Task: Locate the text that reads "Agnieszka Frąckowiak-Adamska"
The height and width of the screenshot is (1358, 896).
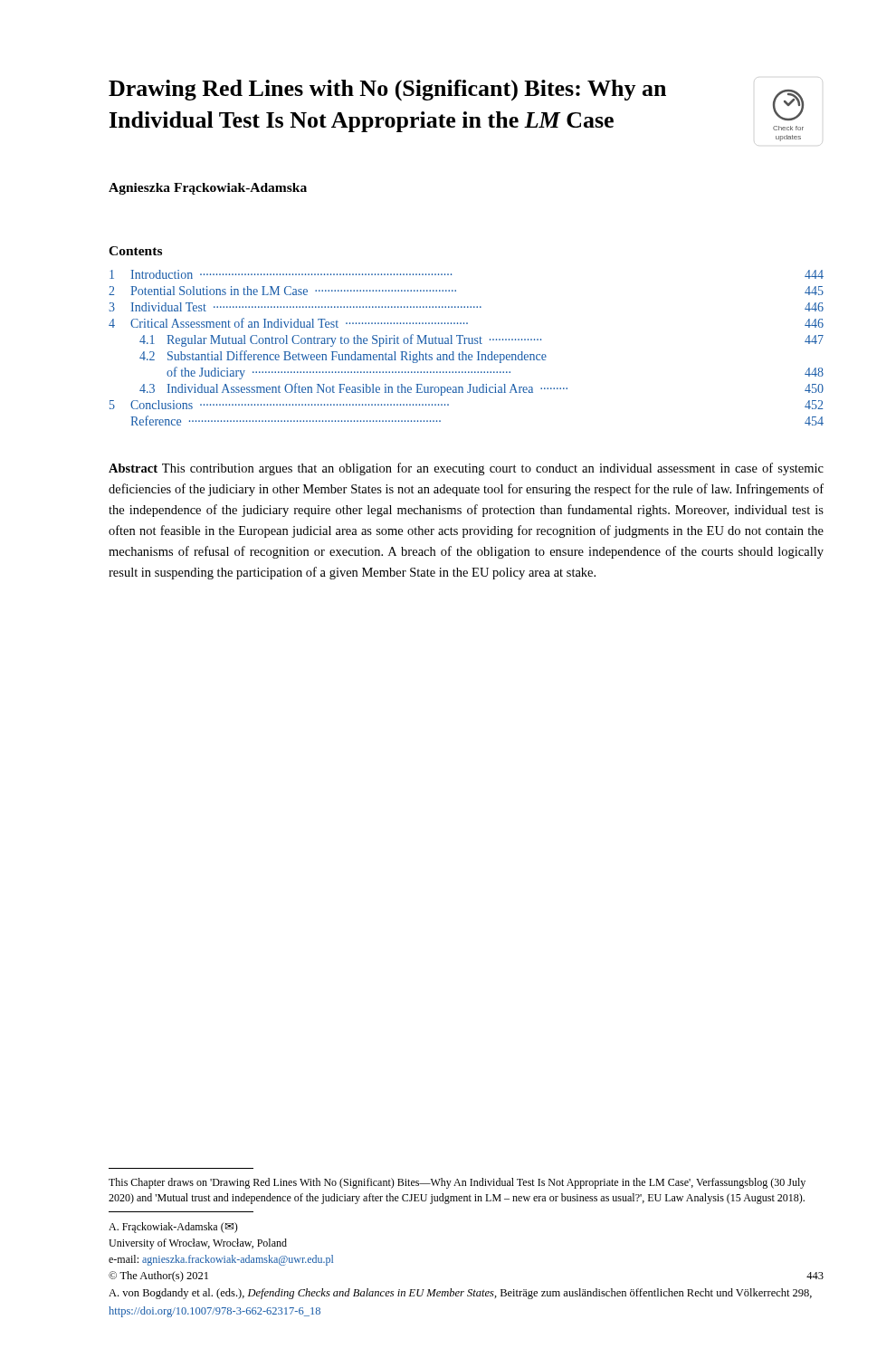Action: [x=208, y=187]
